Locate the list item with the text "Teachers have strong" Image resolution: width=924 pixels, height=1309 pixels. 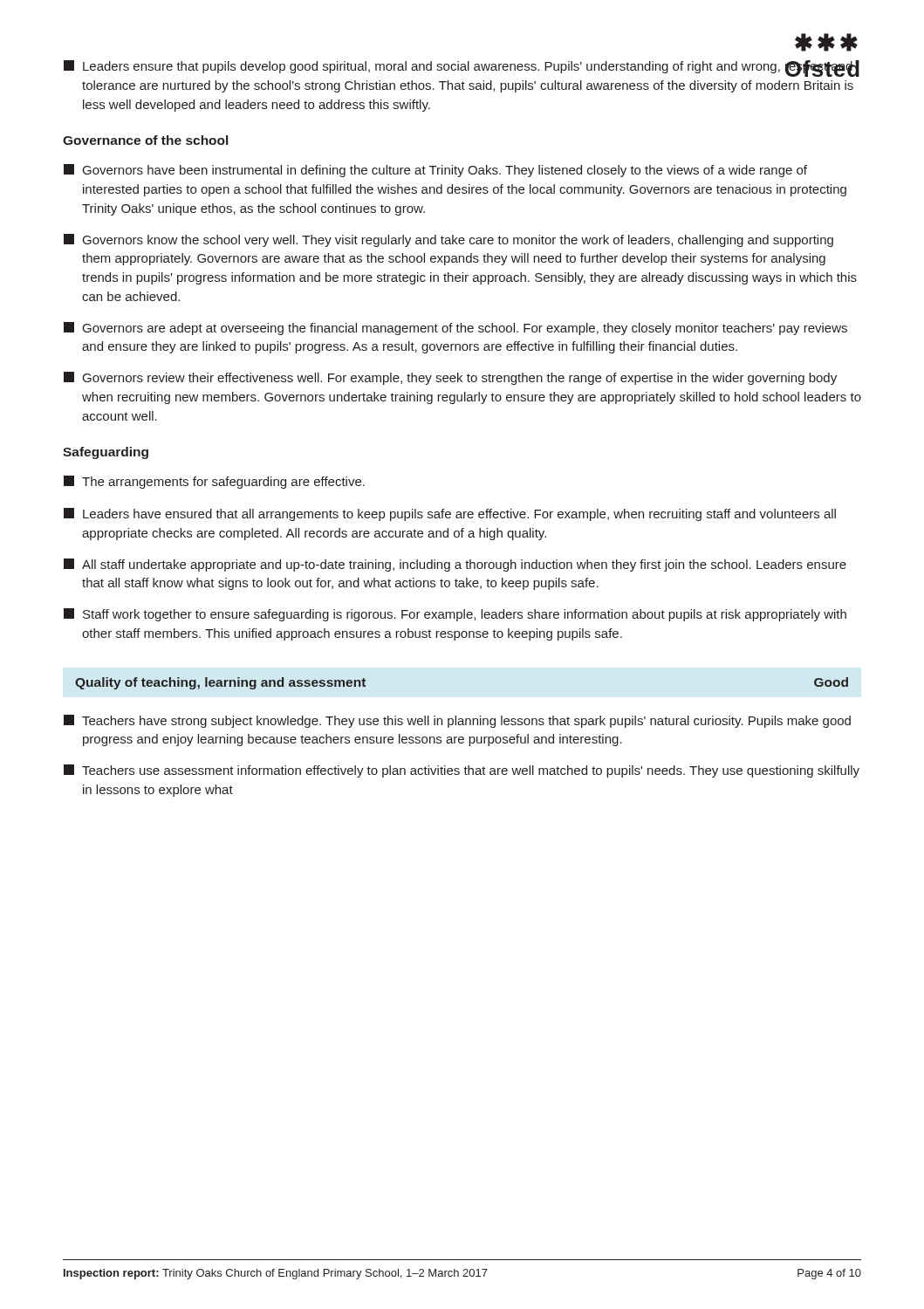(462, 730)
